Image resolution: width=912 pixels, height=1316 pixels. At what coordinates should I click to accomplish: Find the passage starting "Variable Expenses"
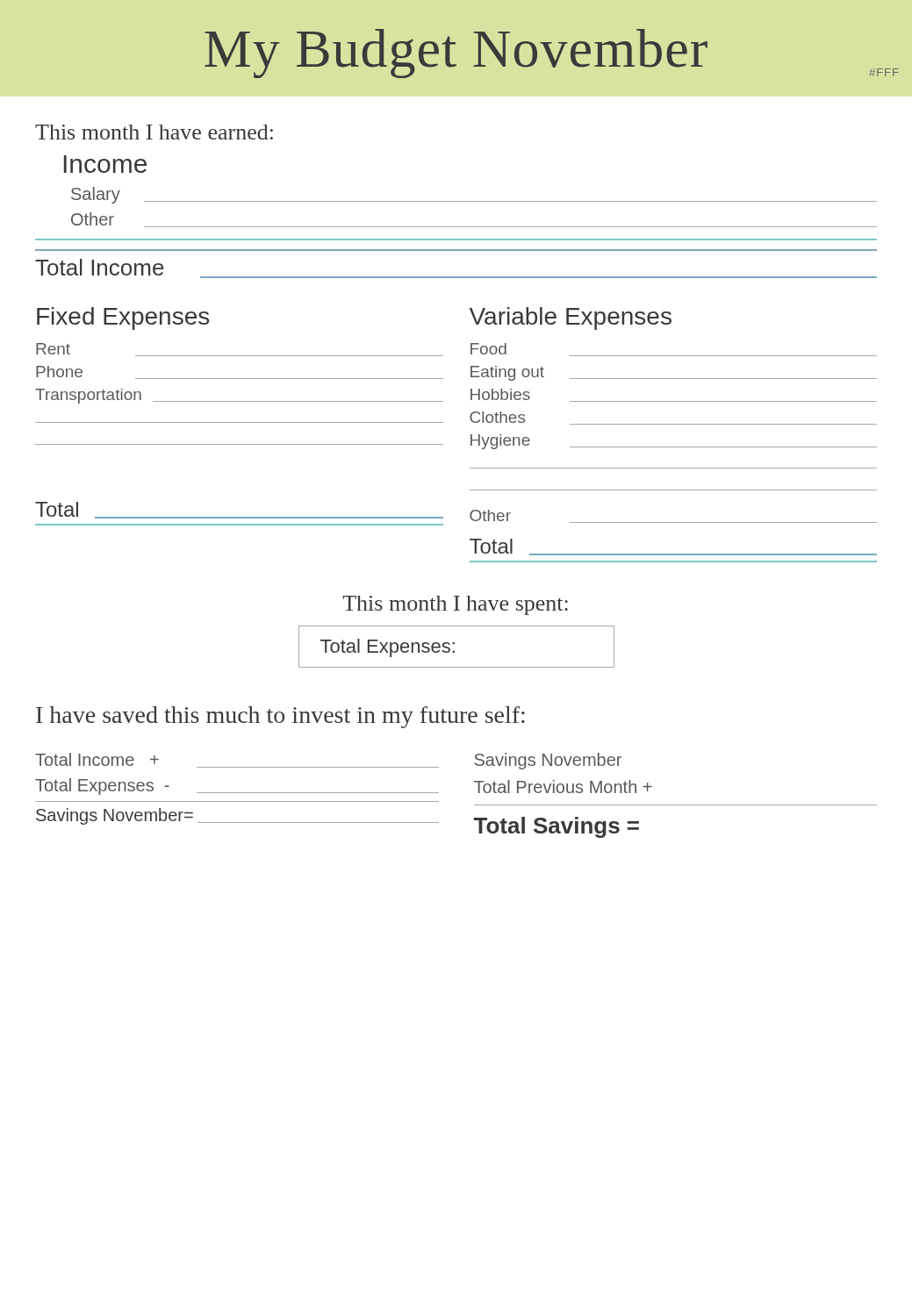point(571,316)
